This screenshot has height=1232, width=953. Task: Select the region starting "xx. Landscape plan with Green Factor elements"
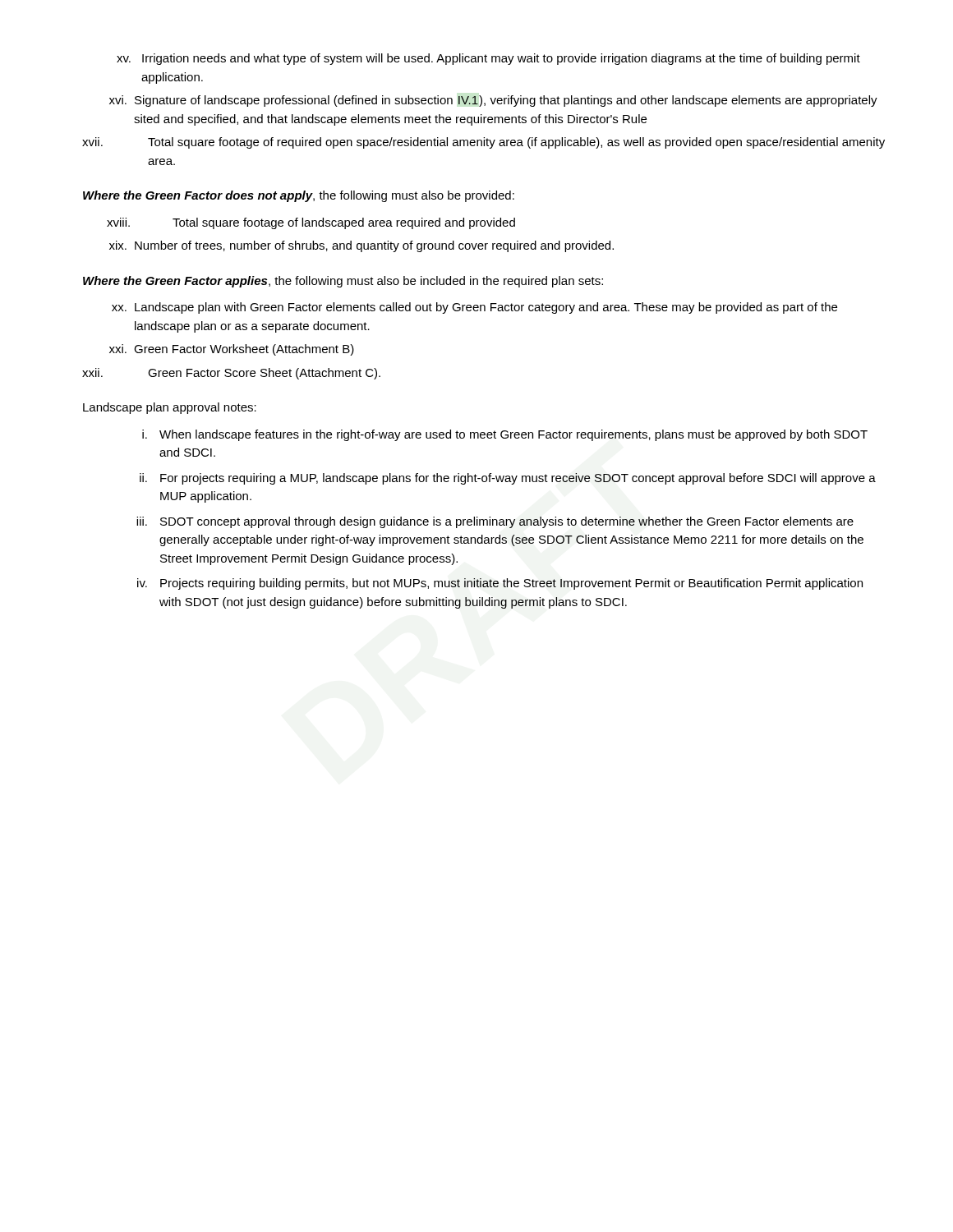[x=485, y=317]
